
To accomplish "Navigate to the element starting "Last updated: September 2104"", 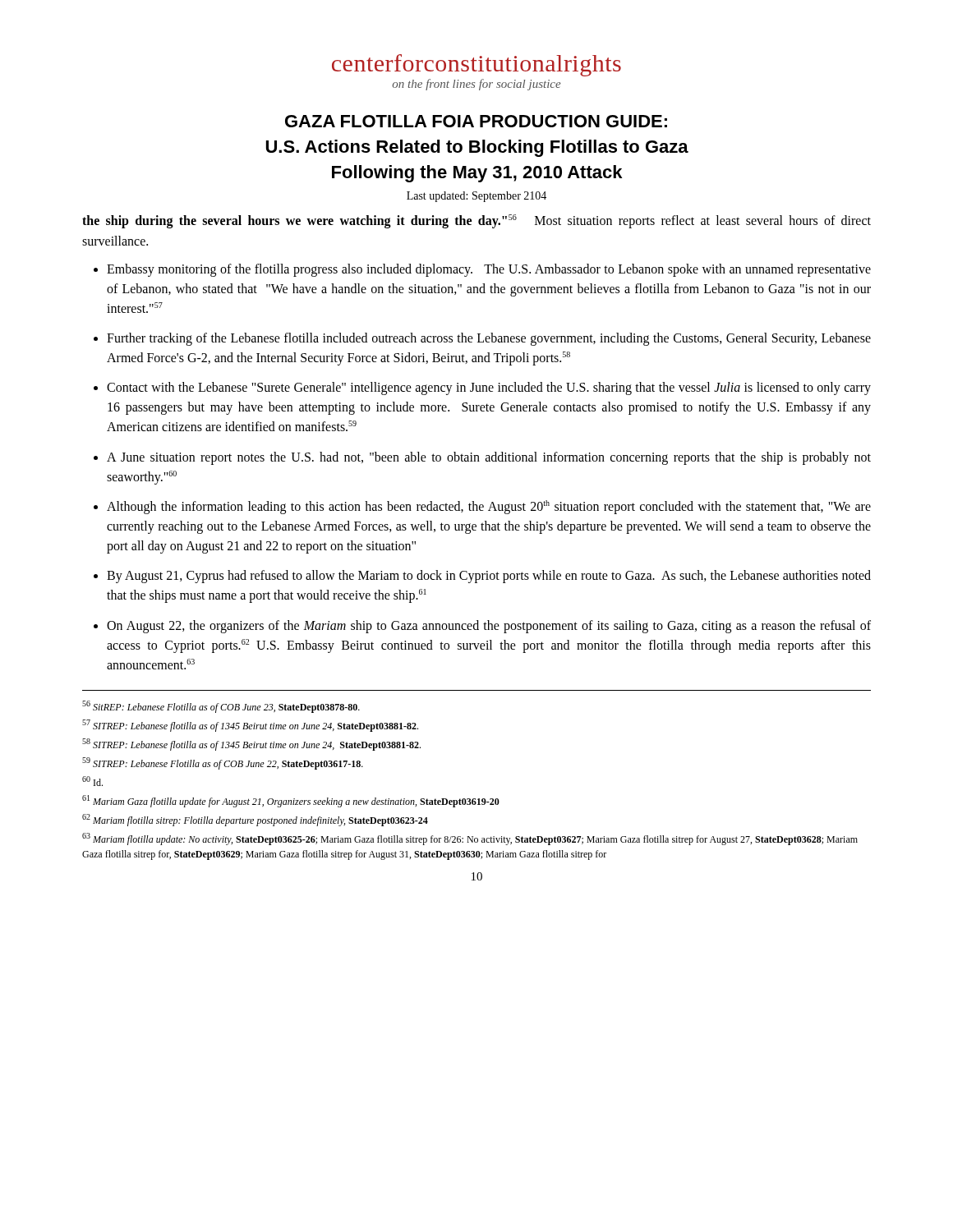I will coord(476,196).
